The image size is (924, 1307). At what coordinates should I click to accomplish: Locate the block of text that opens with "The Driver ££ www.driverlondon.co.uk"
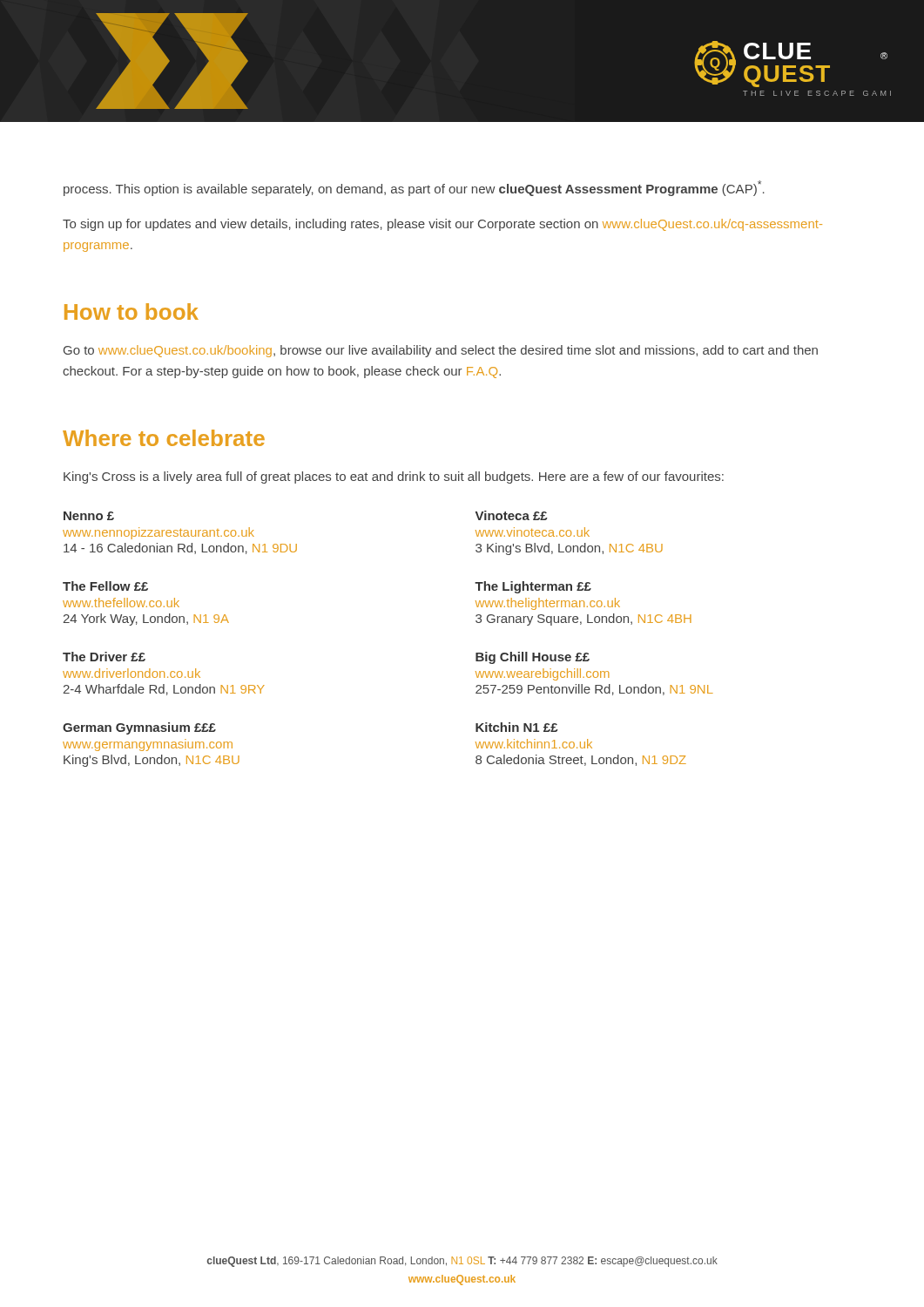[256, 673]
